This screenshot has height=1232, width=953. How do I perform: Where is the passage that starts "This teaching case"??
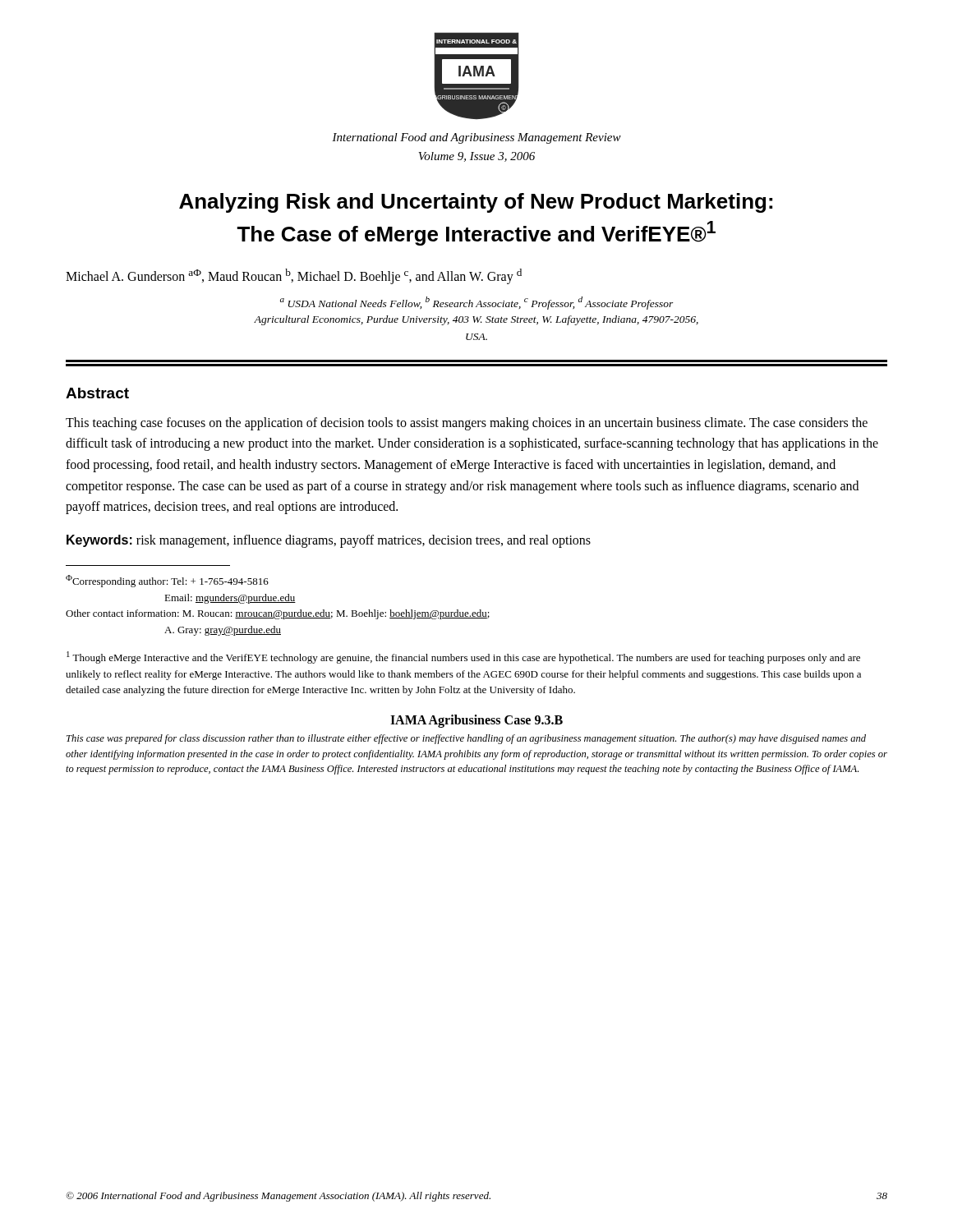472,464
